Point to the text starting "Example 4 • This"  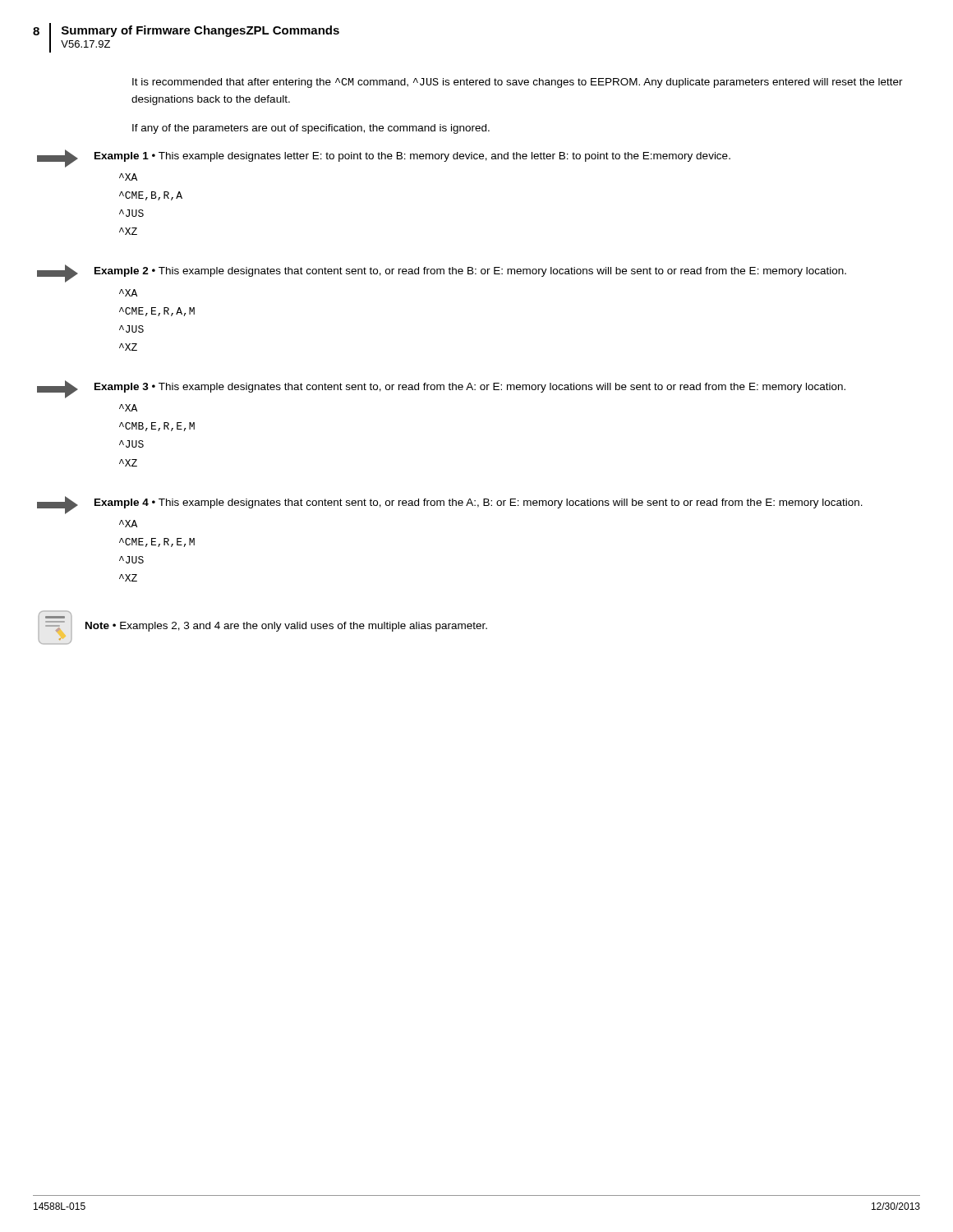click(479, 503)
